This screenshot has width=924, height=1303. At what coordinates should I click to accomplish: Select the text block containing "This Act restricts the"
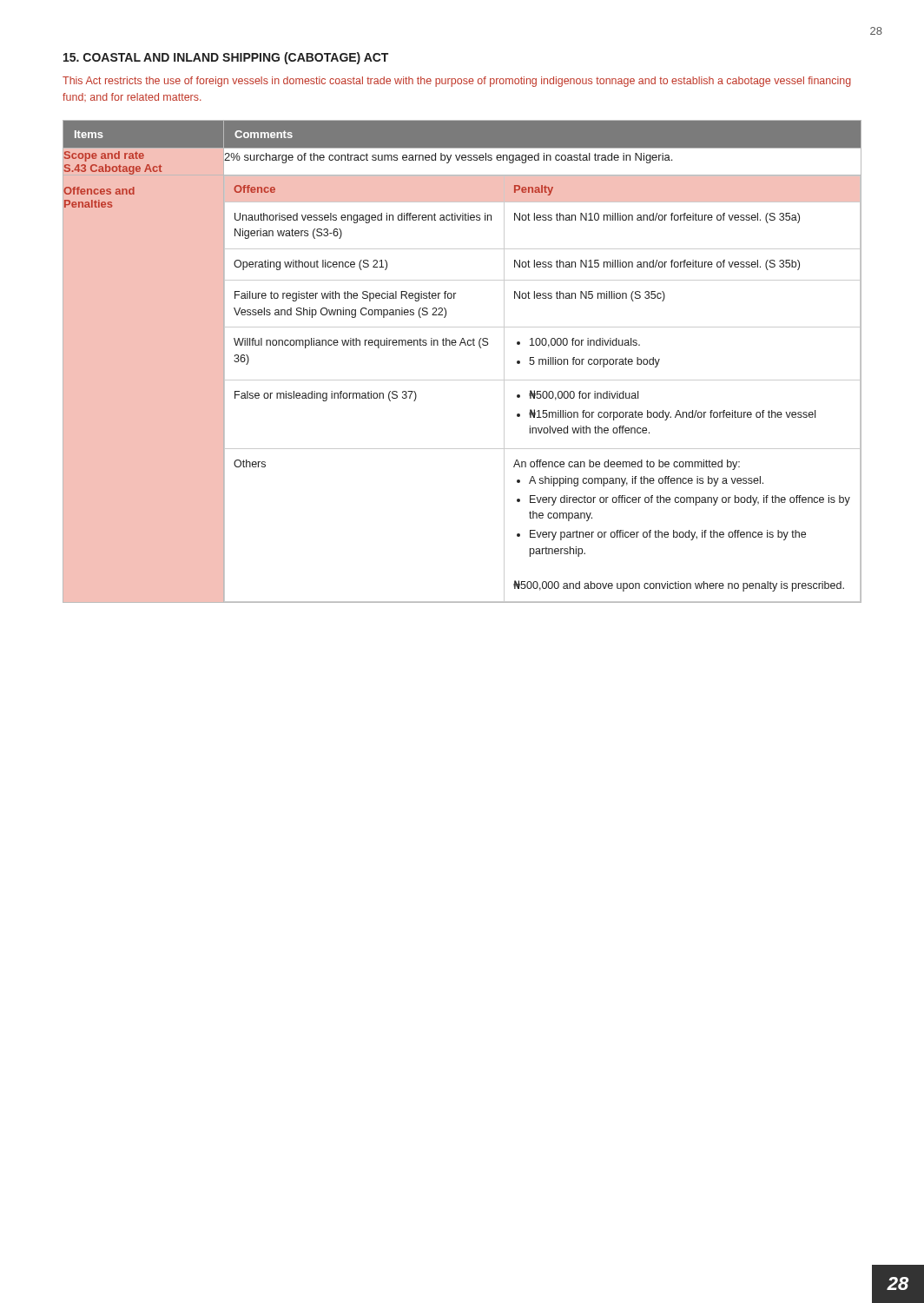[457, 89]
